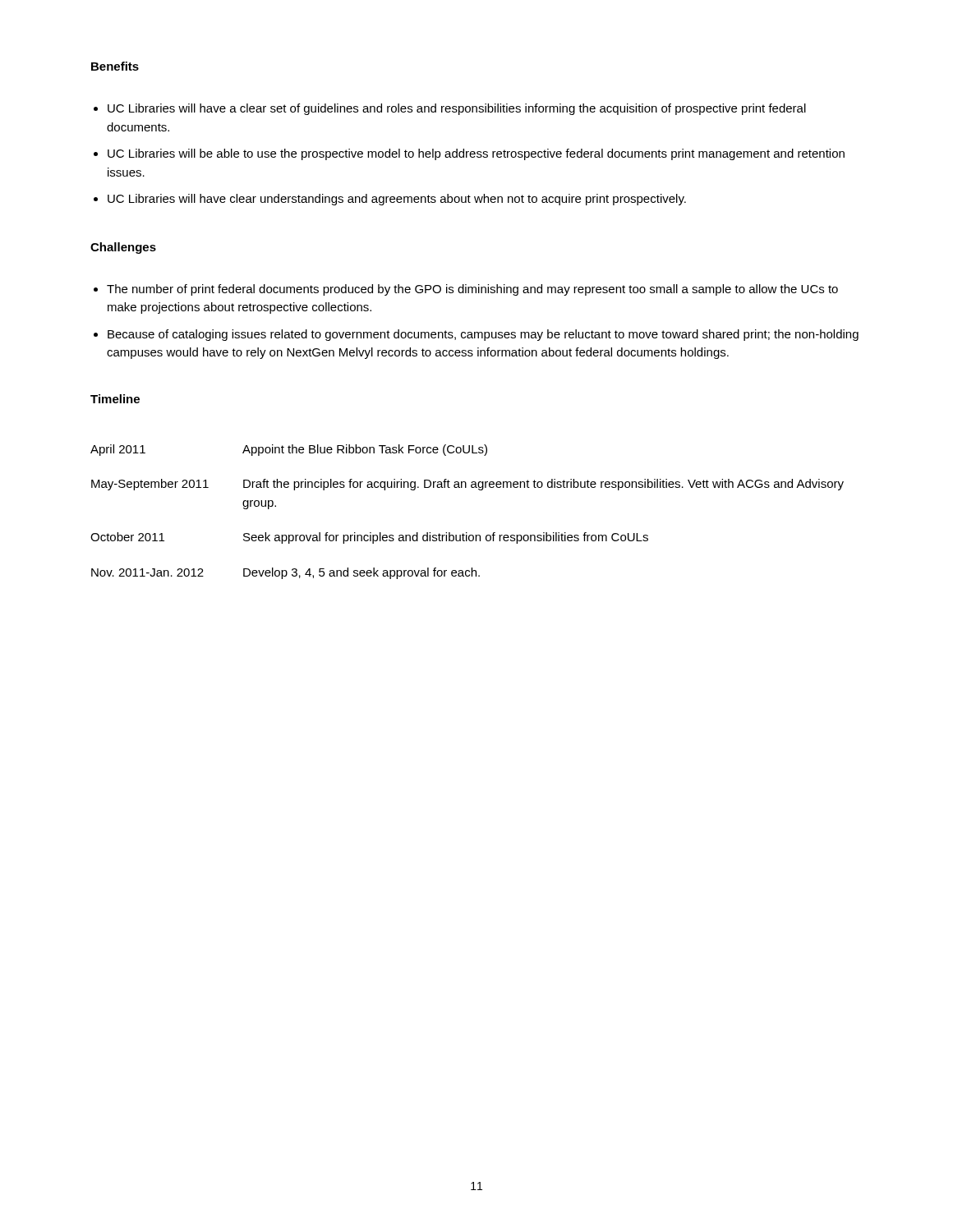Locate the region starting "UC Libraries will have a clear set of"
The height and width of the screenshot is (1232, 953).
(456, 117)
